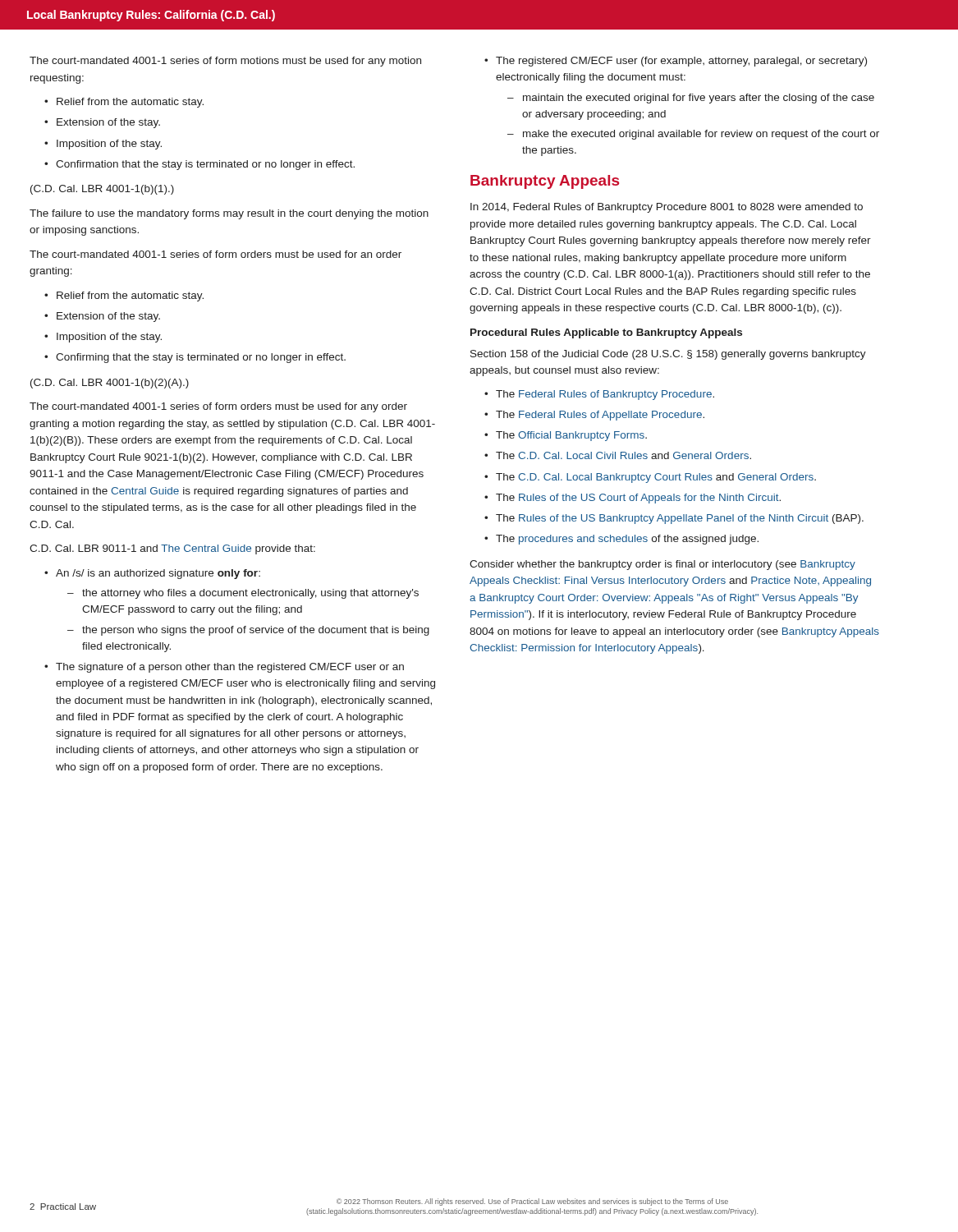Select the list item with the text "The Federal Rules of Appellate Procedure."

601,414
